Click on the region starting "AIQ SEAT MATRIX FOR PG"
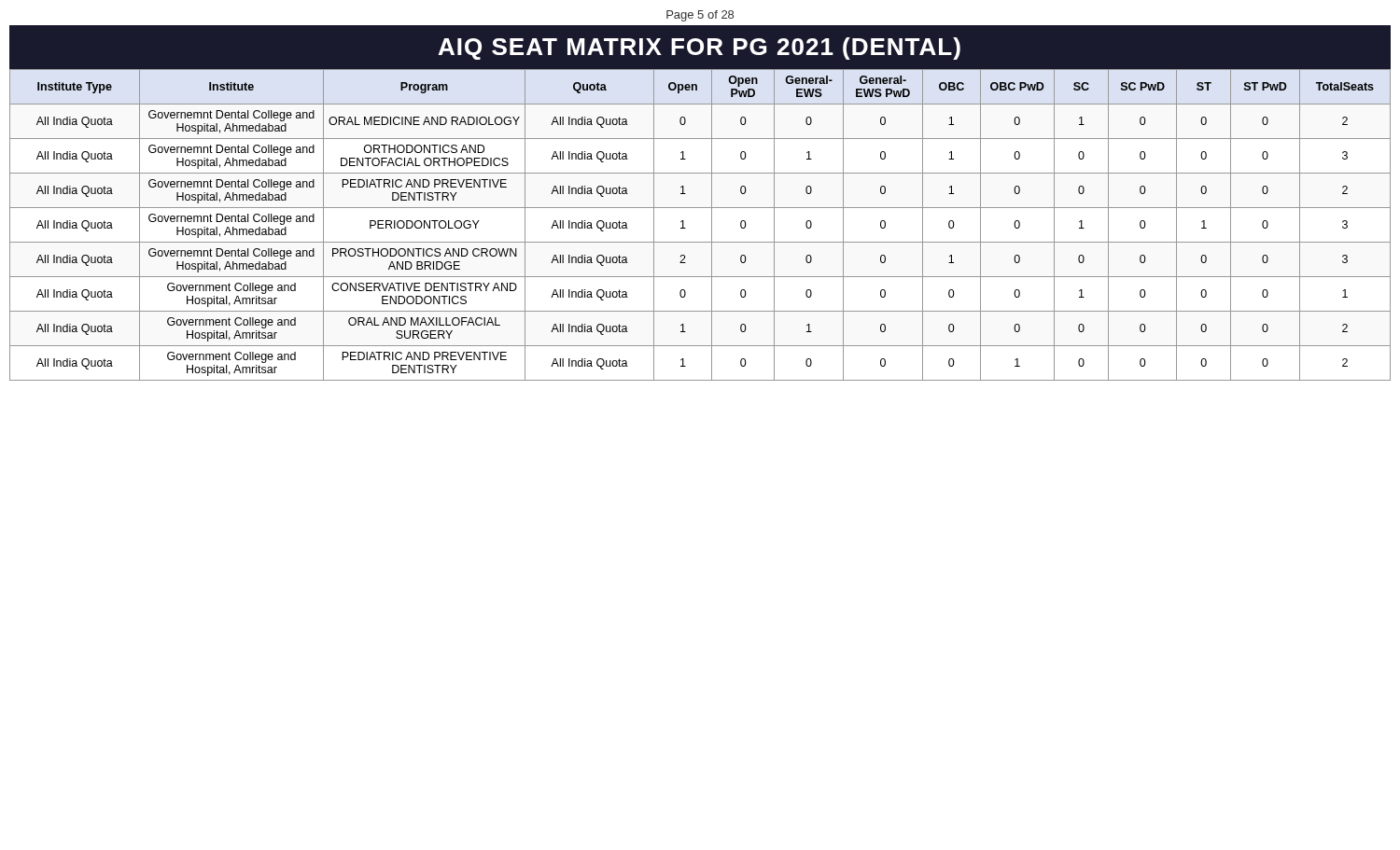The width and height of the screenshot is (1400, 850). (x=700, y=47)
